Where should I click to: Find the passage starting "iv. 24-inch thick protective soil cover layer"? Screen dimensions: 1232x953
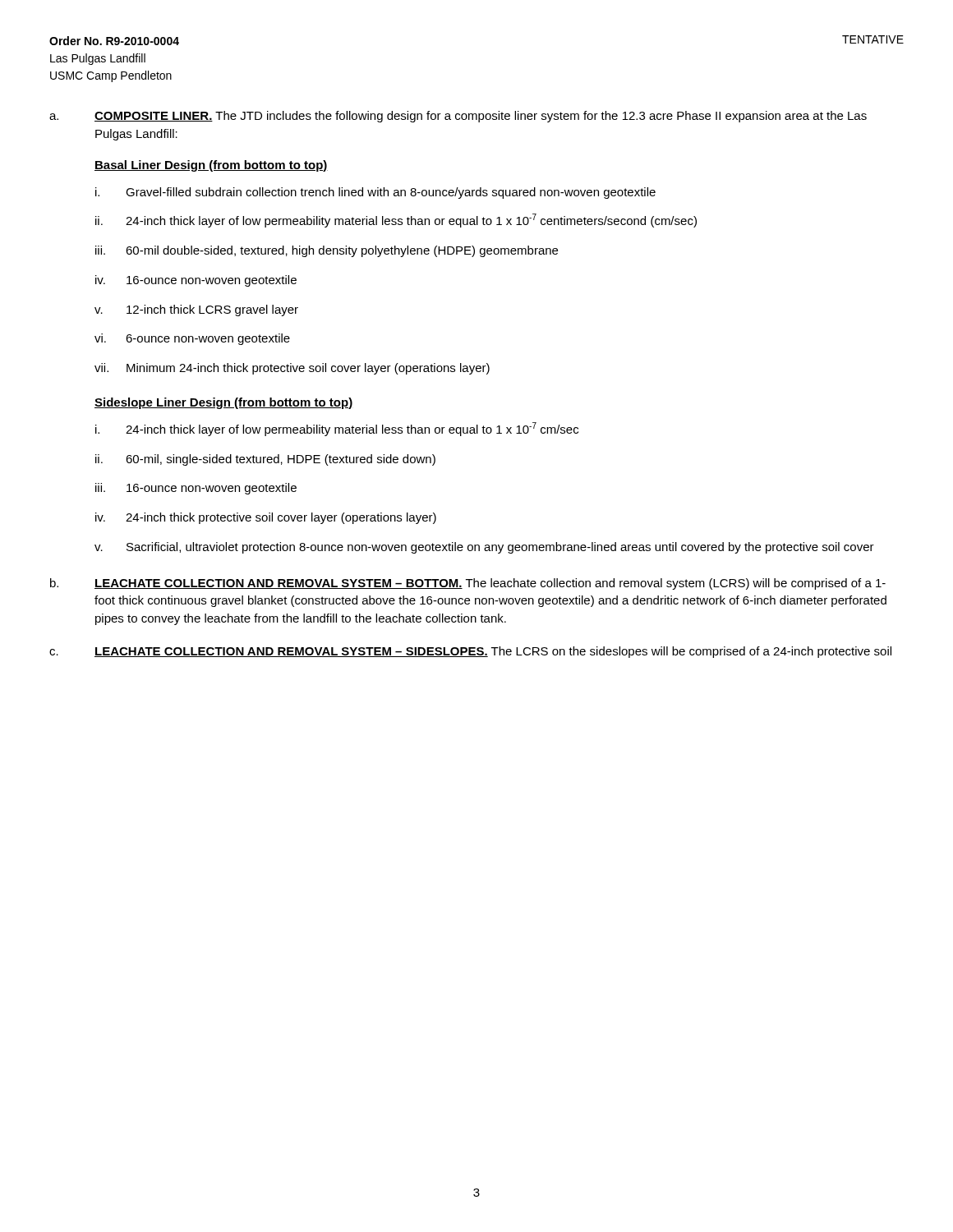[x=266, y=517]
